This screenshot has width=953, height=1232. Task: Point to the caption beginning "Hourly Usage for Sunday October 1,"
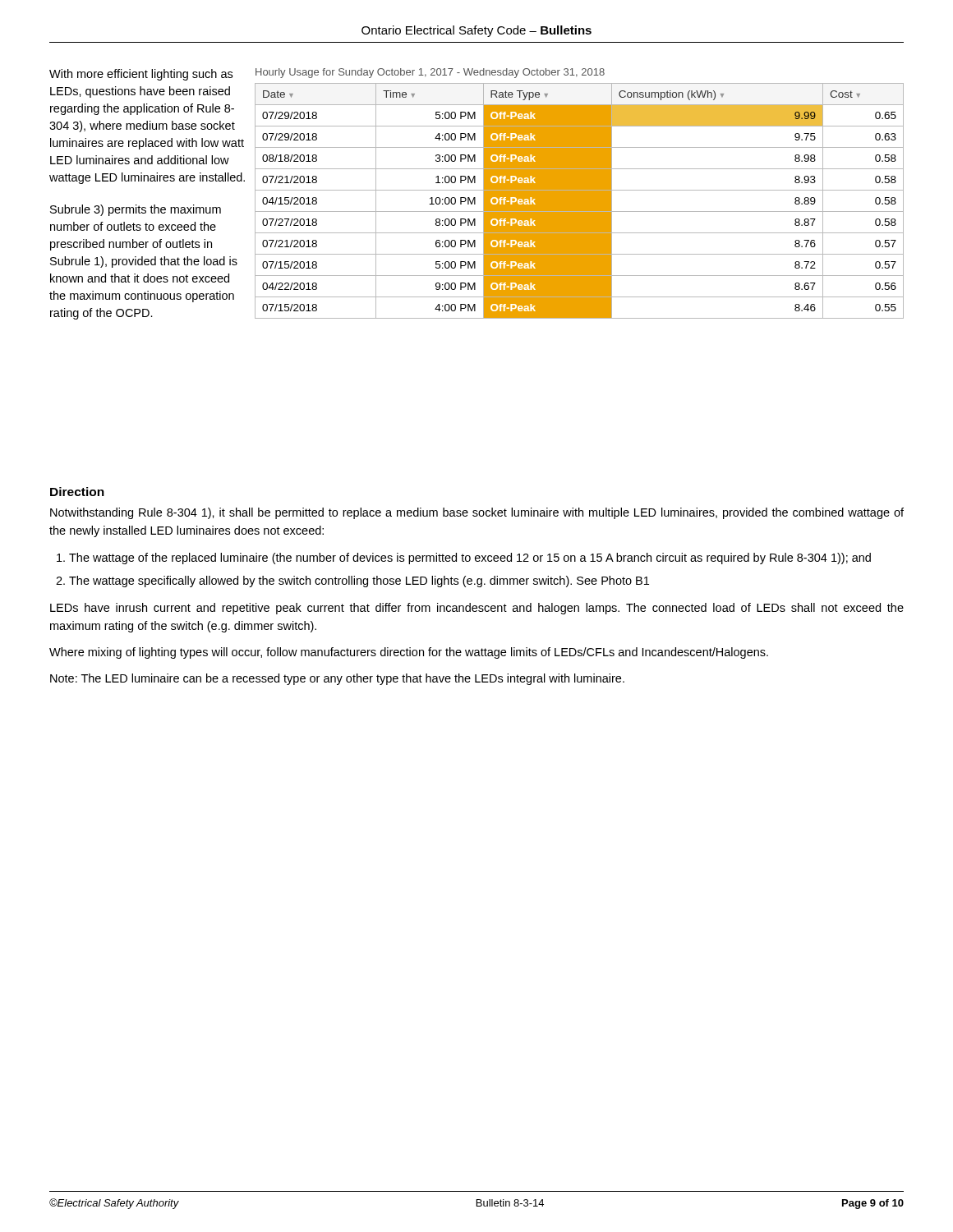coord(430,72)
